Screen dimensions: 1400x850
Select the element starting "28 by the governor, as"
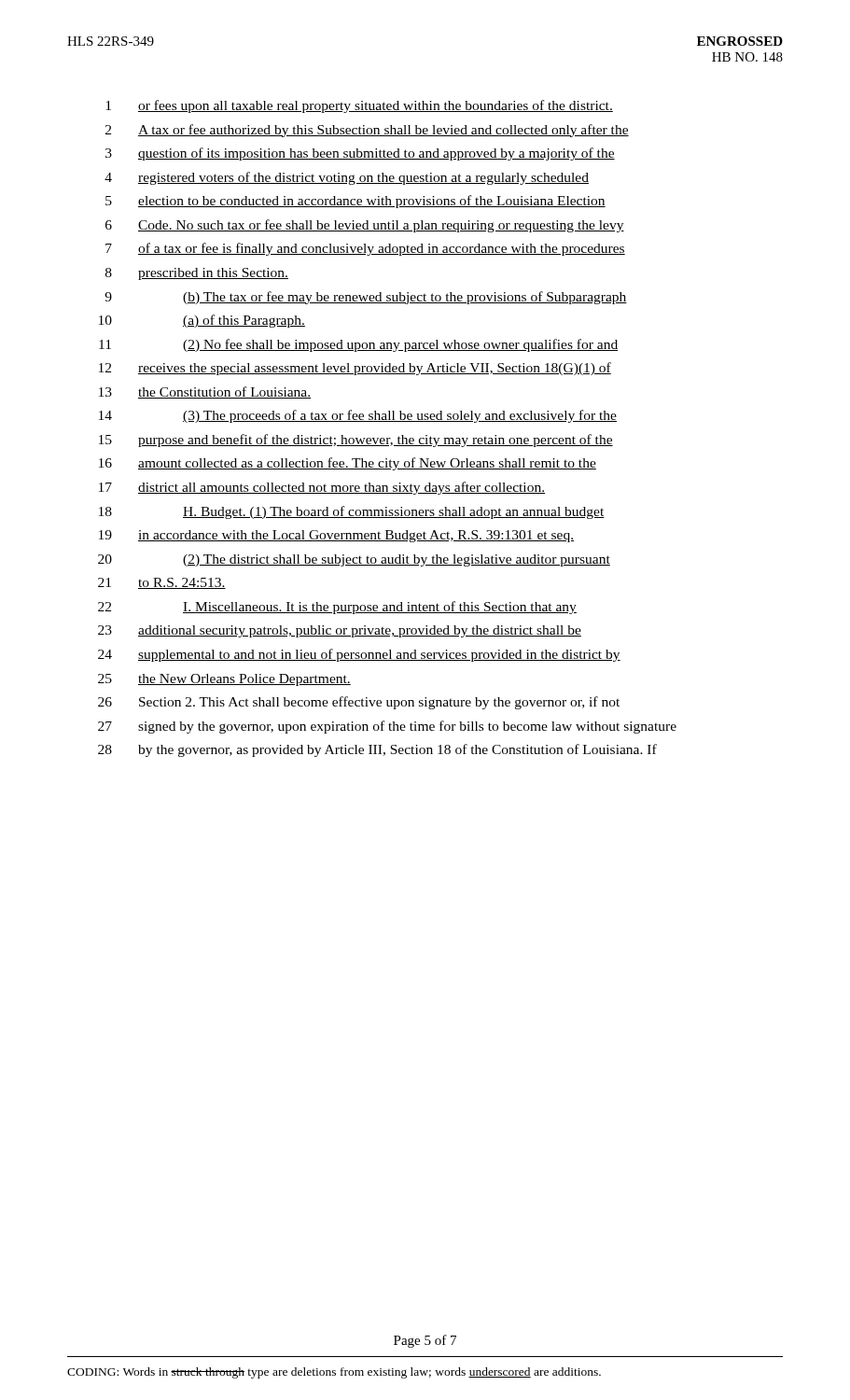pos(425,749)
